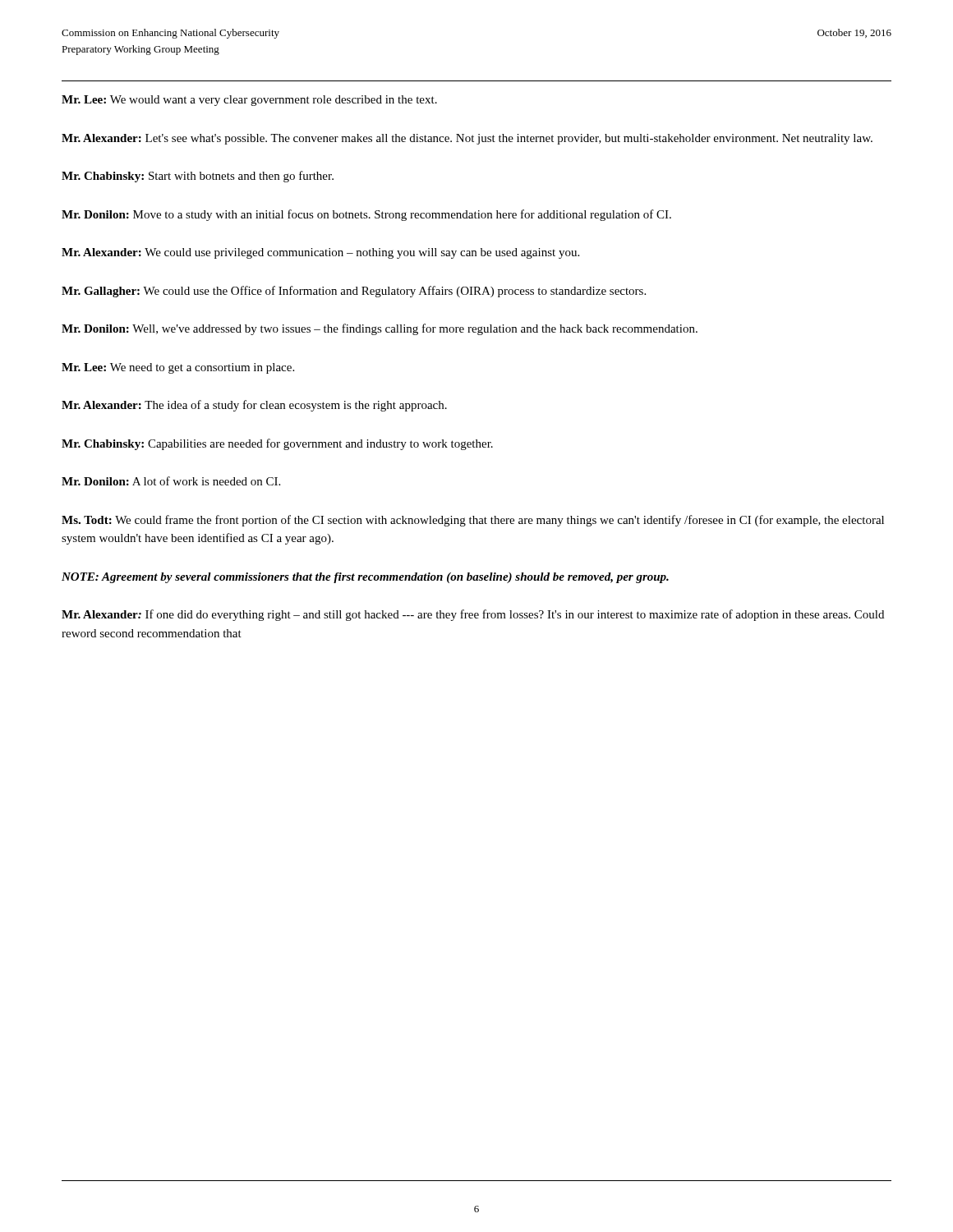Select the text block that says "Mr. Donilon: A lot"
953x1232 pixels.
coord(171,481)
